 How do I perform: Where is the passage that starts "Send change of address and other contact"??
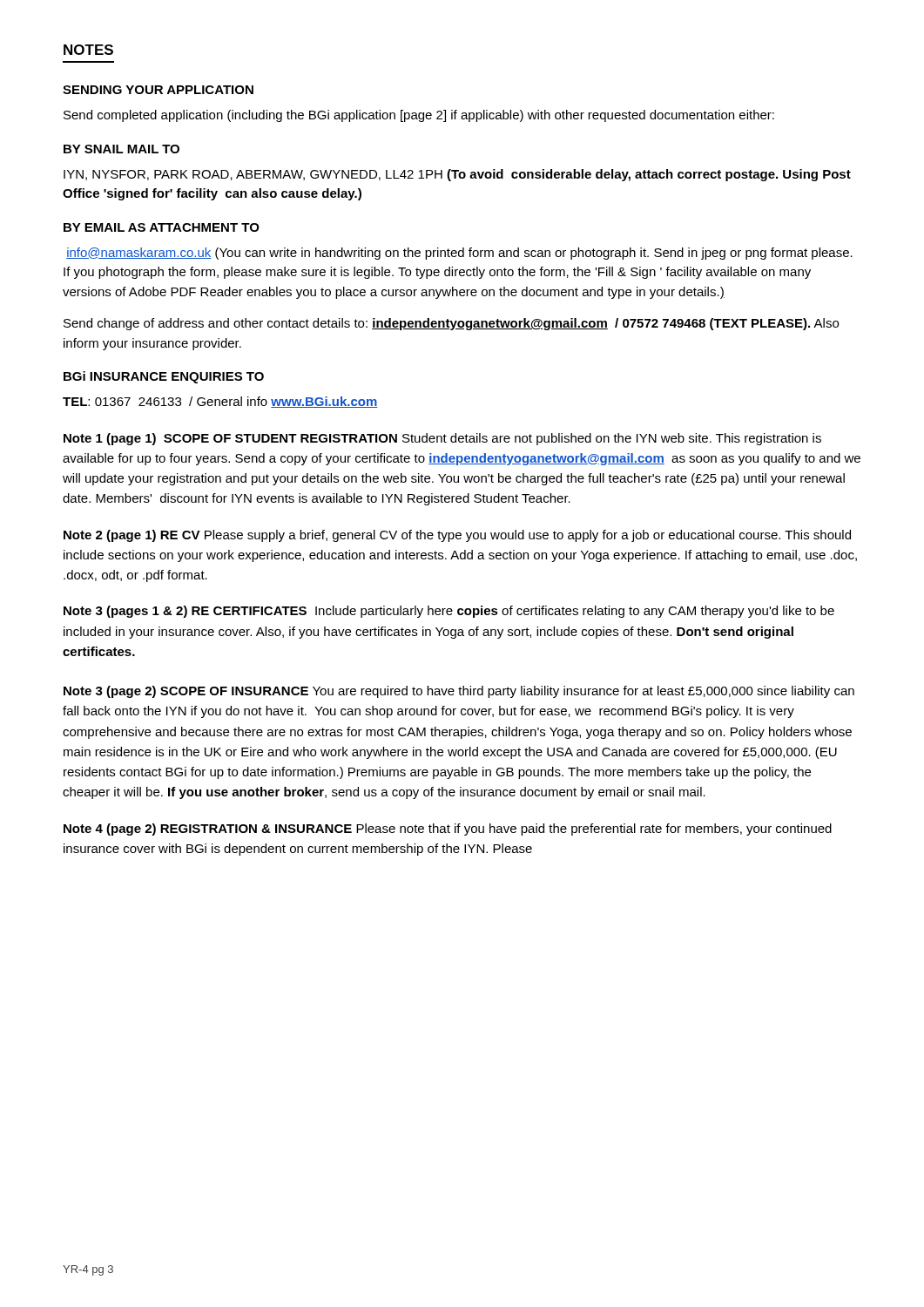coord(451,333)
